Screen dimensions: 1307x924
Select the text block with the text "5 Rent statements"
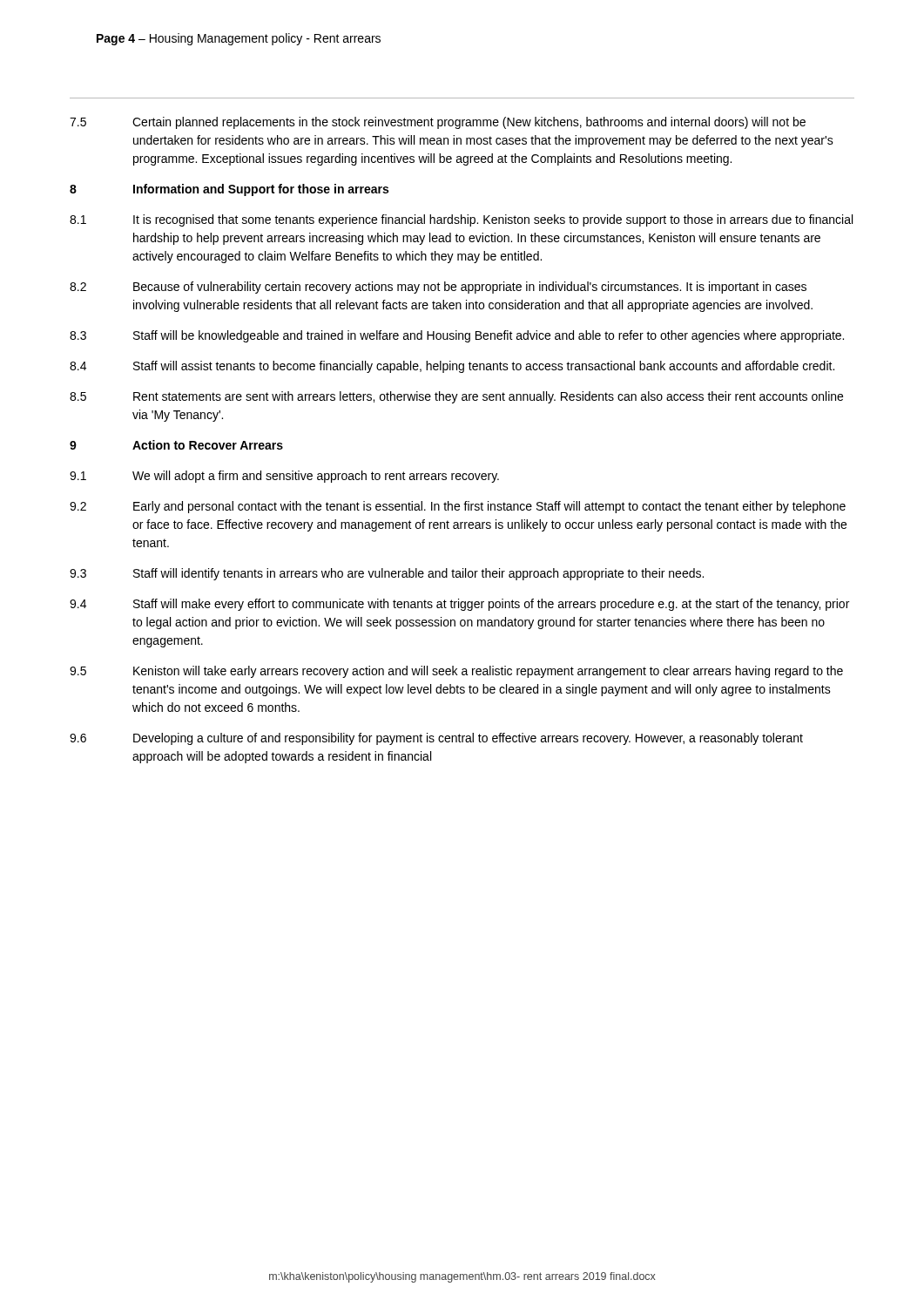click(x=462, y=406)
